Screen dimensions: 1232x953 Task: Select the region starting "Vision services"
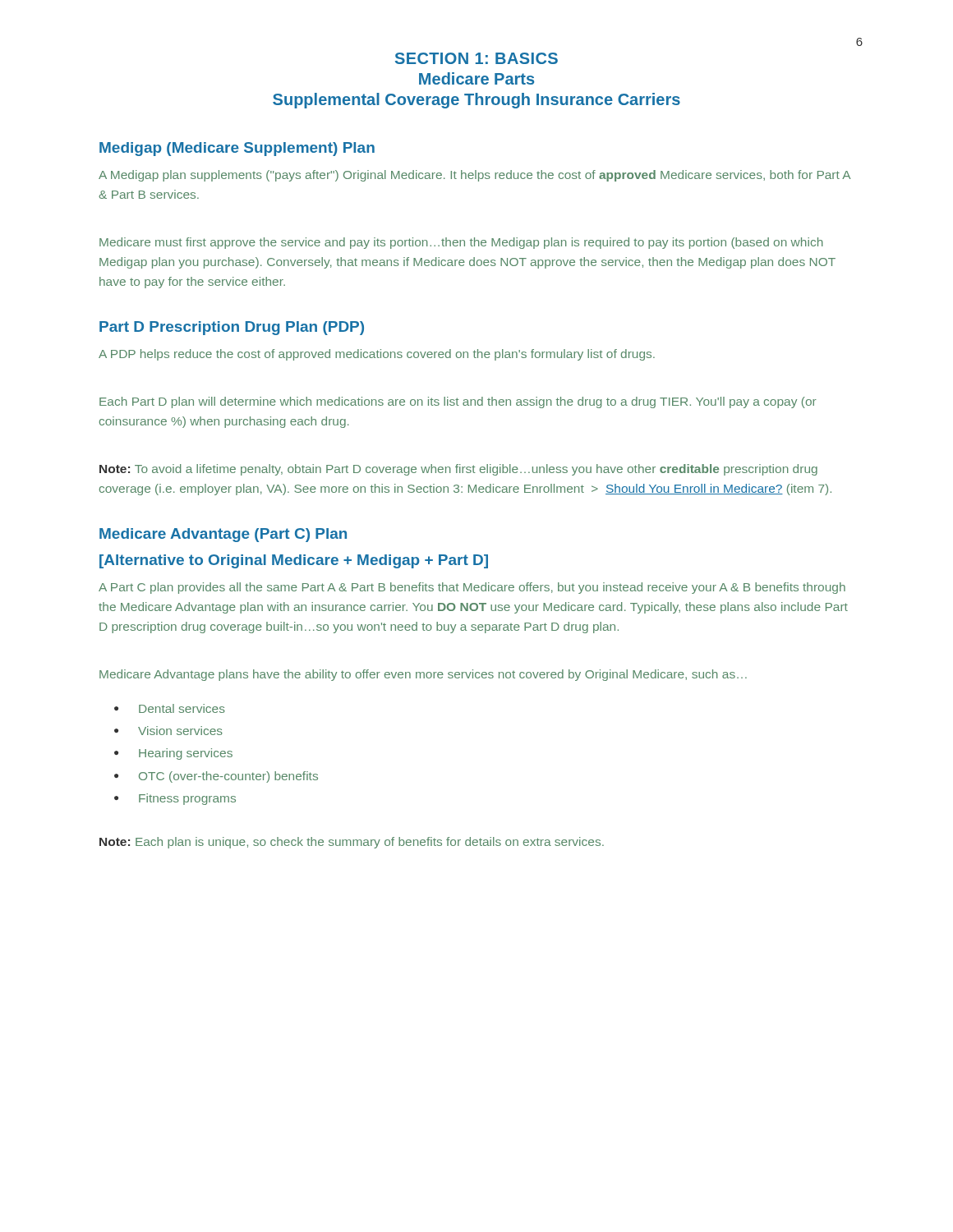click(180, 731)
